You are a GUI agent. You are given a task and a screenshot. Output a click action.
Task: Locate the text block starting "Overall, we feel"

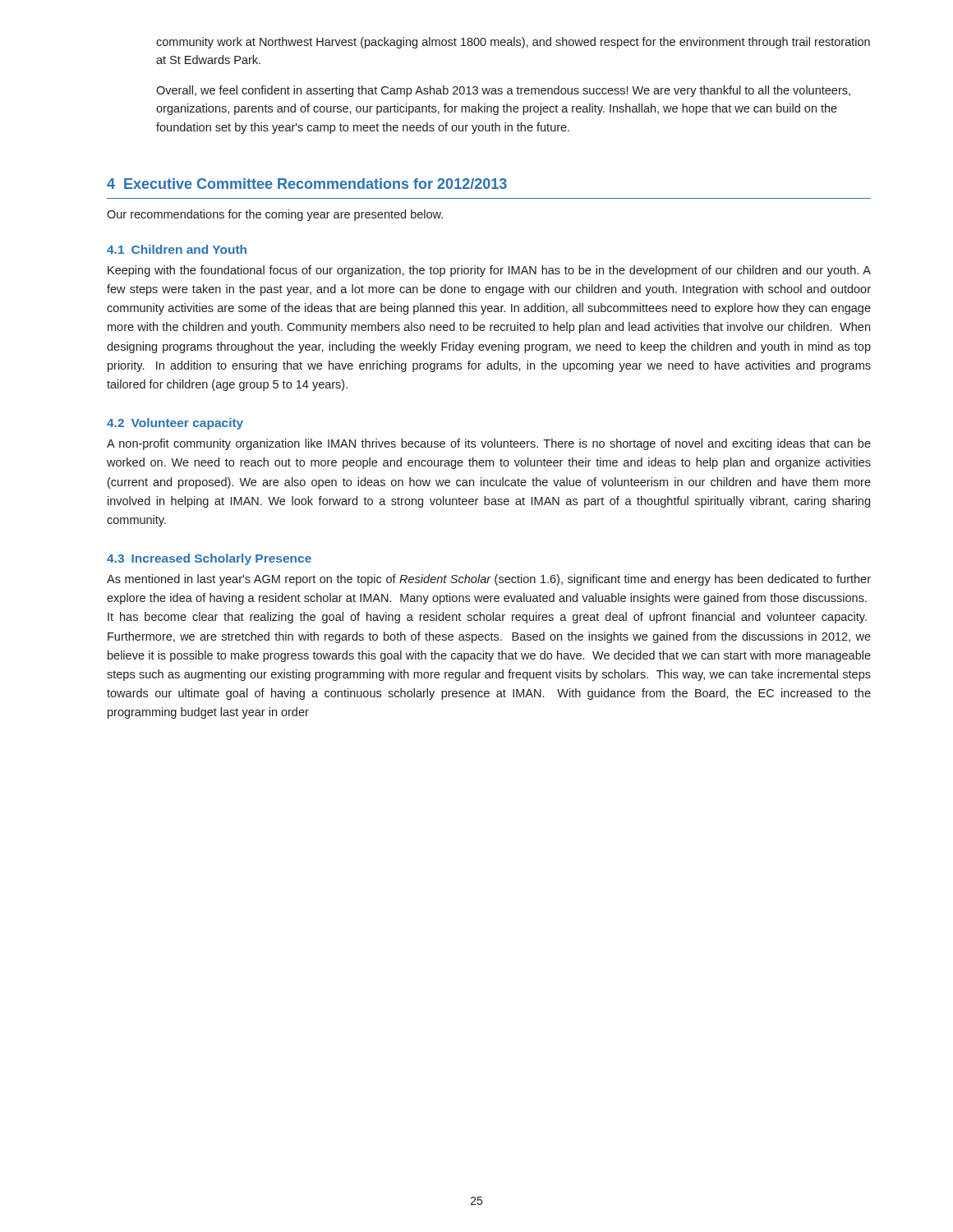504,109
